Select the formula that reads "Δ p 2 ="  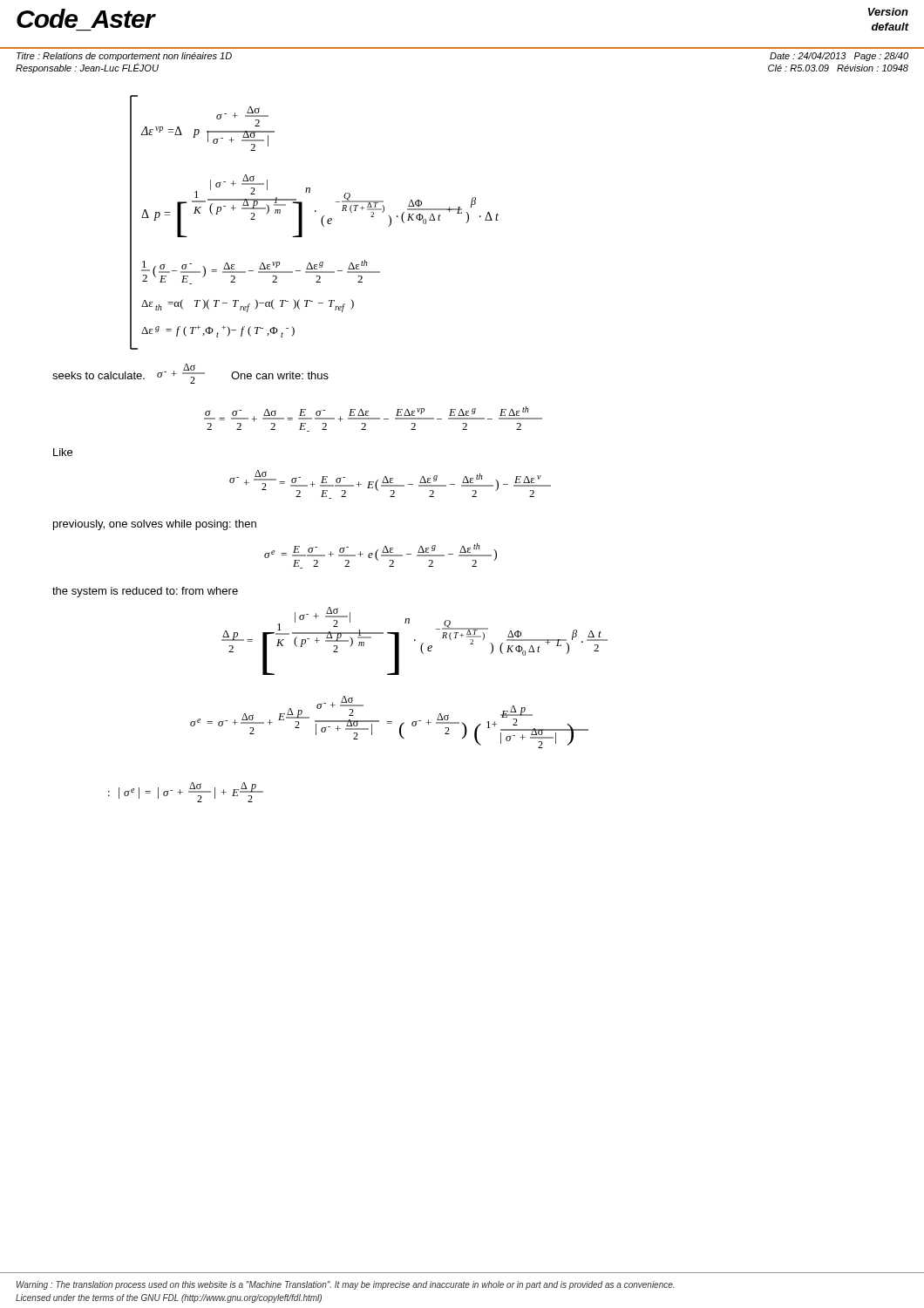tap(471, 642)
